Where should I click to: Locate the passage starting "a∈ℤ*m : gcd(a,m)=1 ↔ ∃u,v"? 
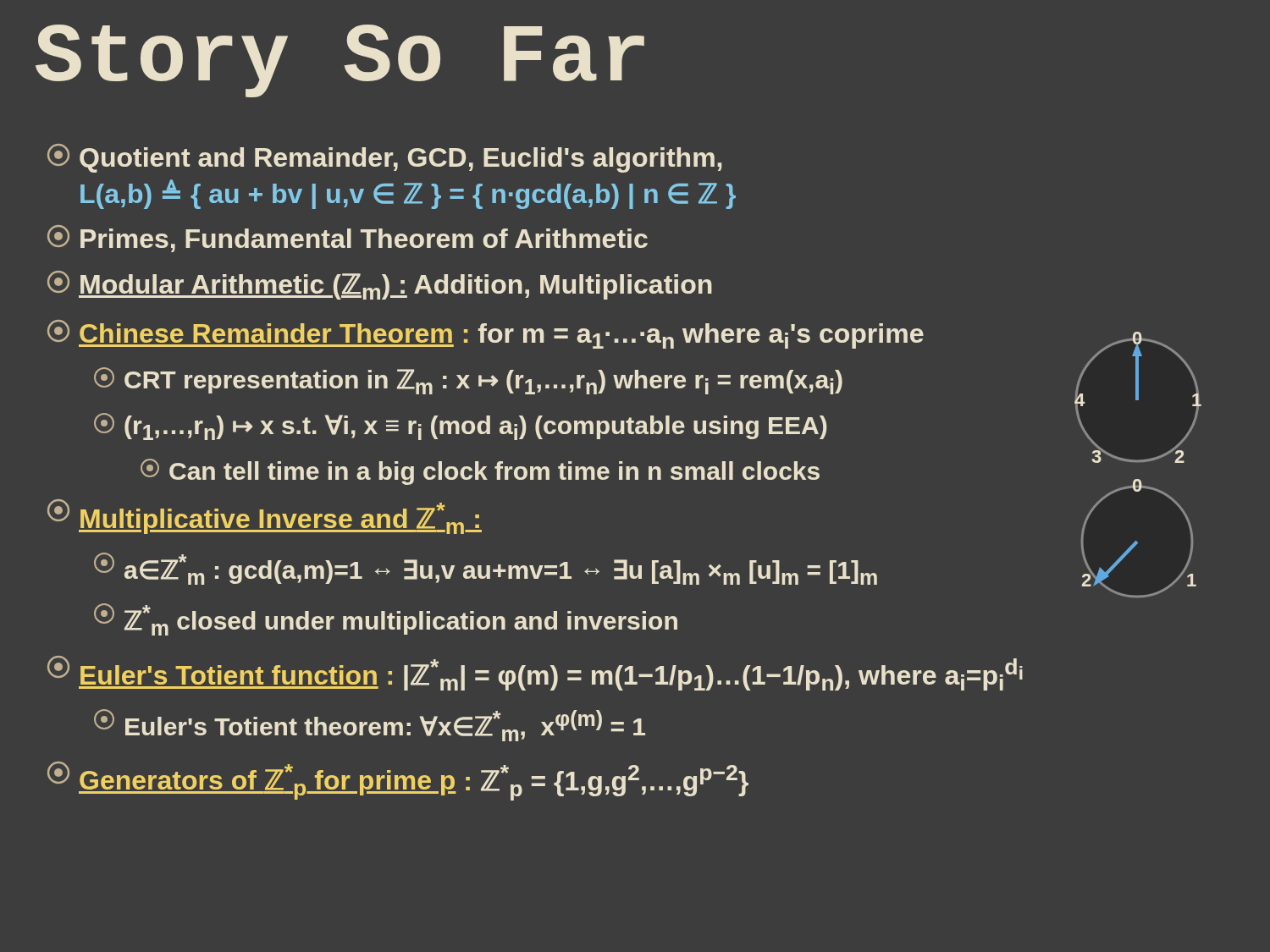click(662, 571)
